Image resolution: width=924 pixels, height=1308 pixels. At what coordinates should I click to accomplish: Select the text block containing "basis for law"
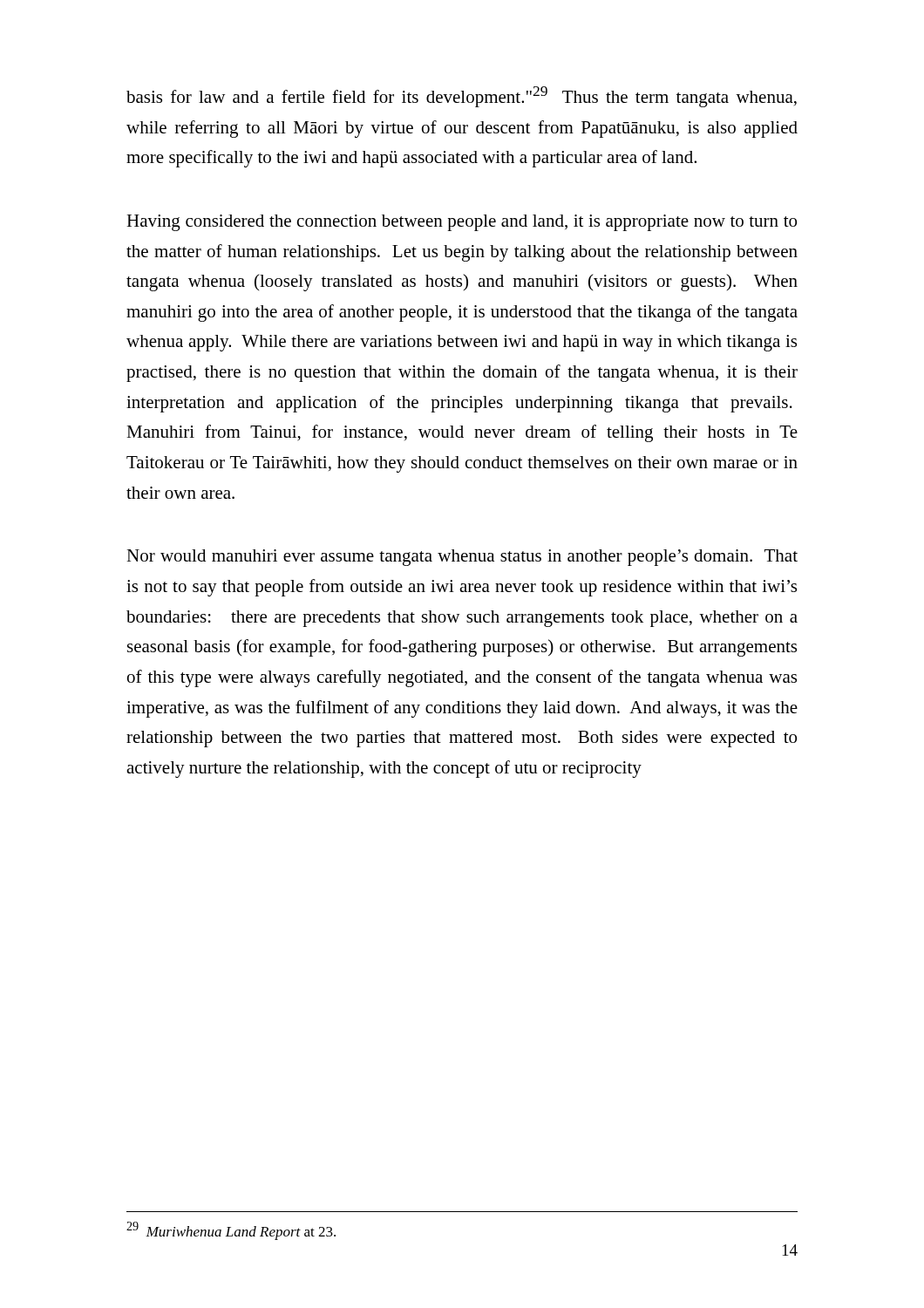(462, 125)
